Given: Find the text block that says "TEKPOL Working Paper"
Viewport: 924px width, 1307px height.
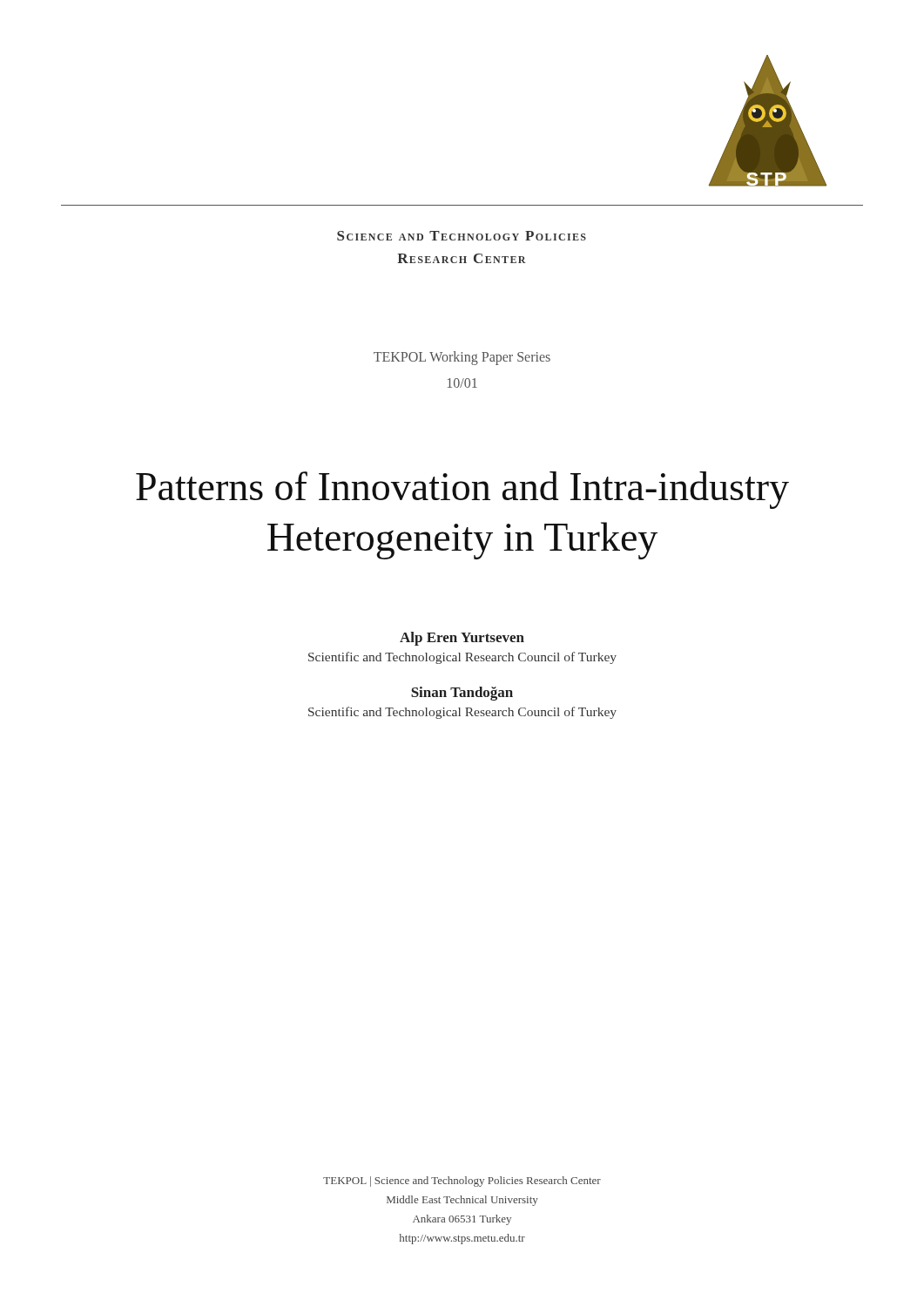Looking at the screenshot, I should [462, 371].
